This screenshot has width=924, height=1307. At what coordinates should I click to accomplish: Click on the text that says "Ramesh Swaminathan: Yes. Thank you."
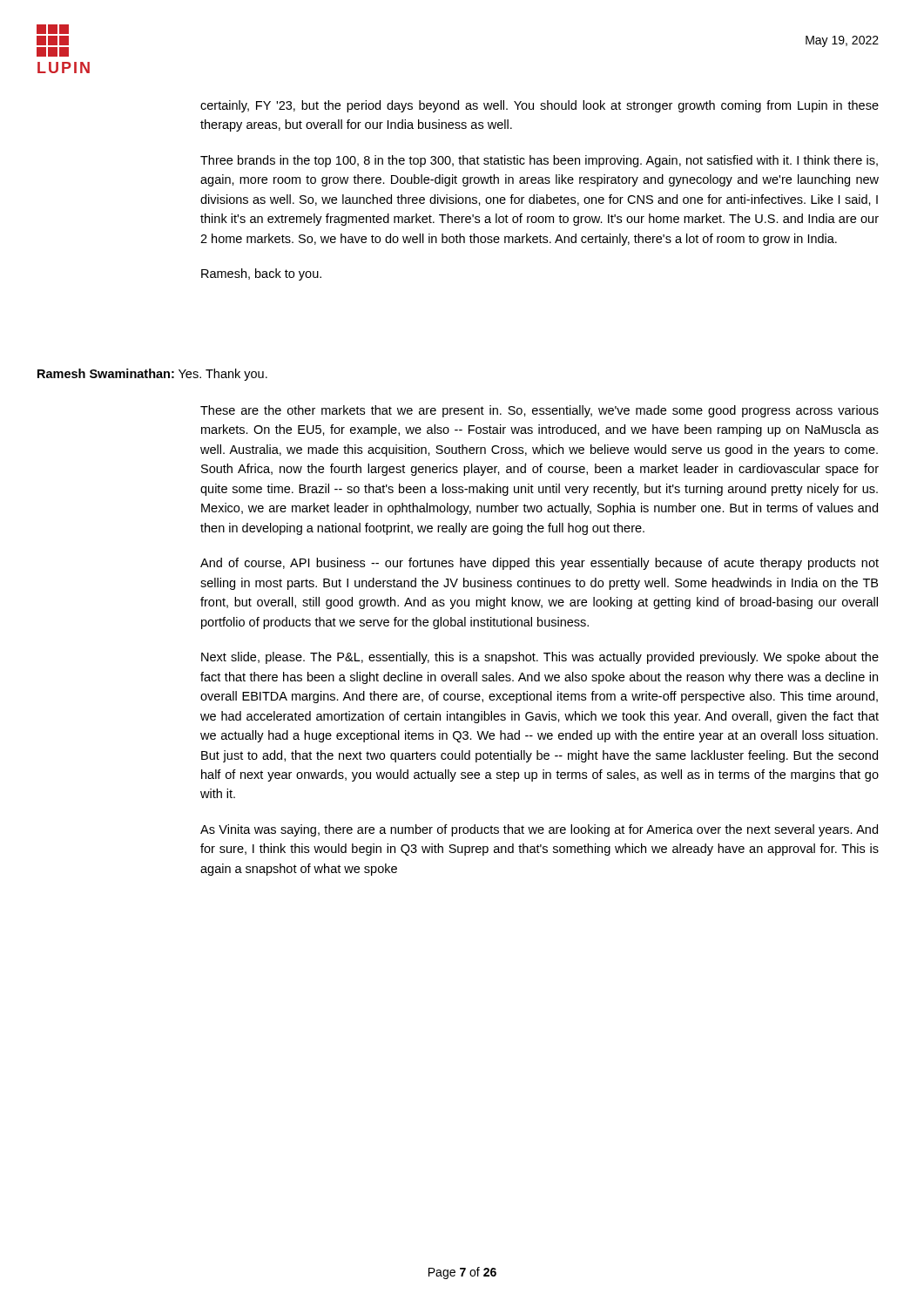coord(152,374)
